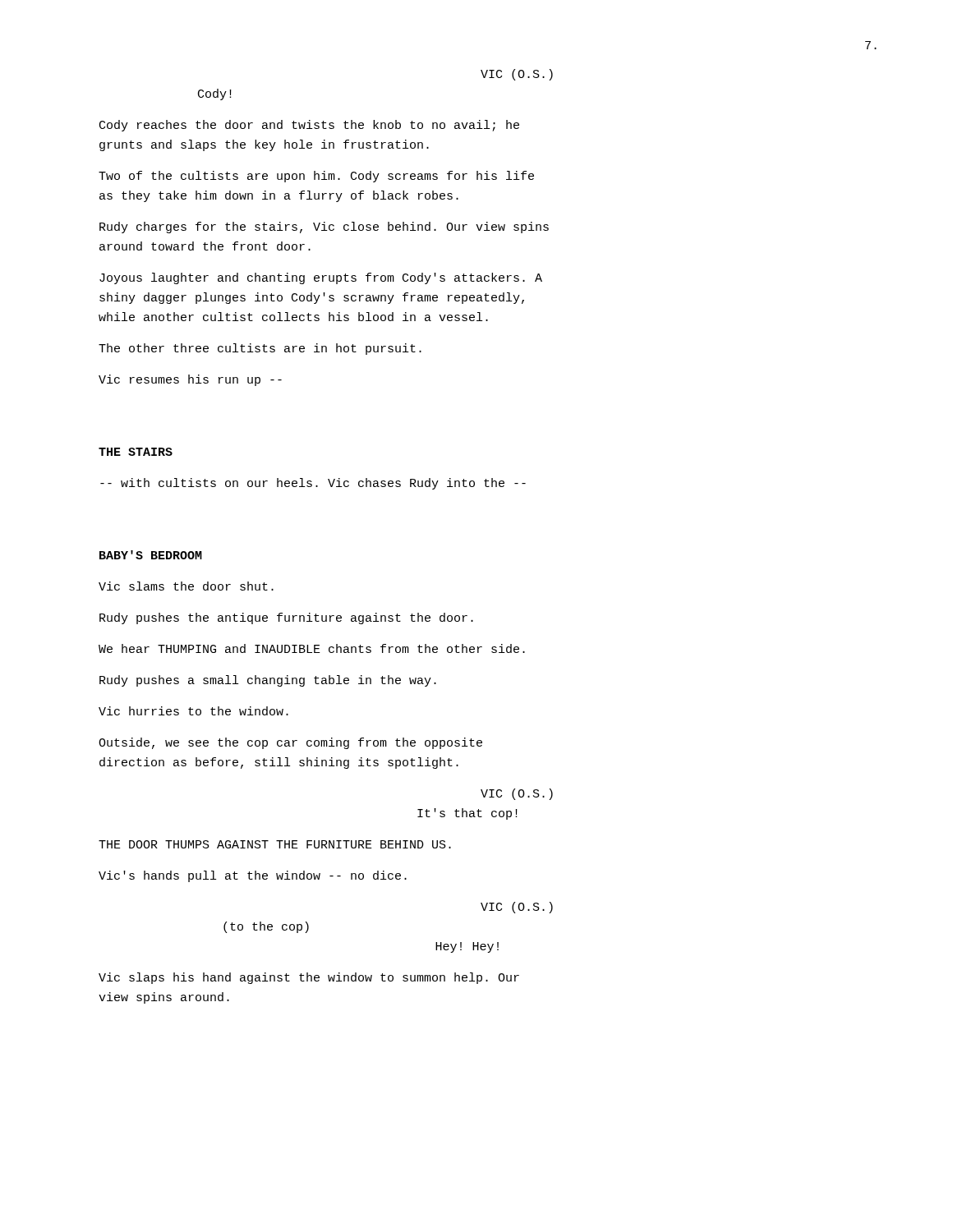The width and height of the screenshot is (953, 1232).
Task: Find "THE STAIRS" on this page
Action: [x=136, y=453]
